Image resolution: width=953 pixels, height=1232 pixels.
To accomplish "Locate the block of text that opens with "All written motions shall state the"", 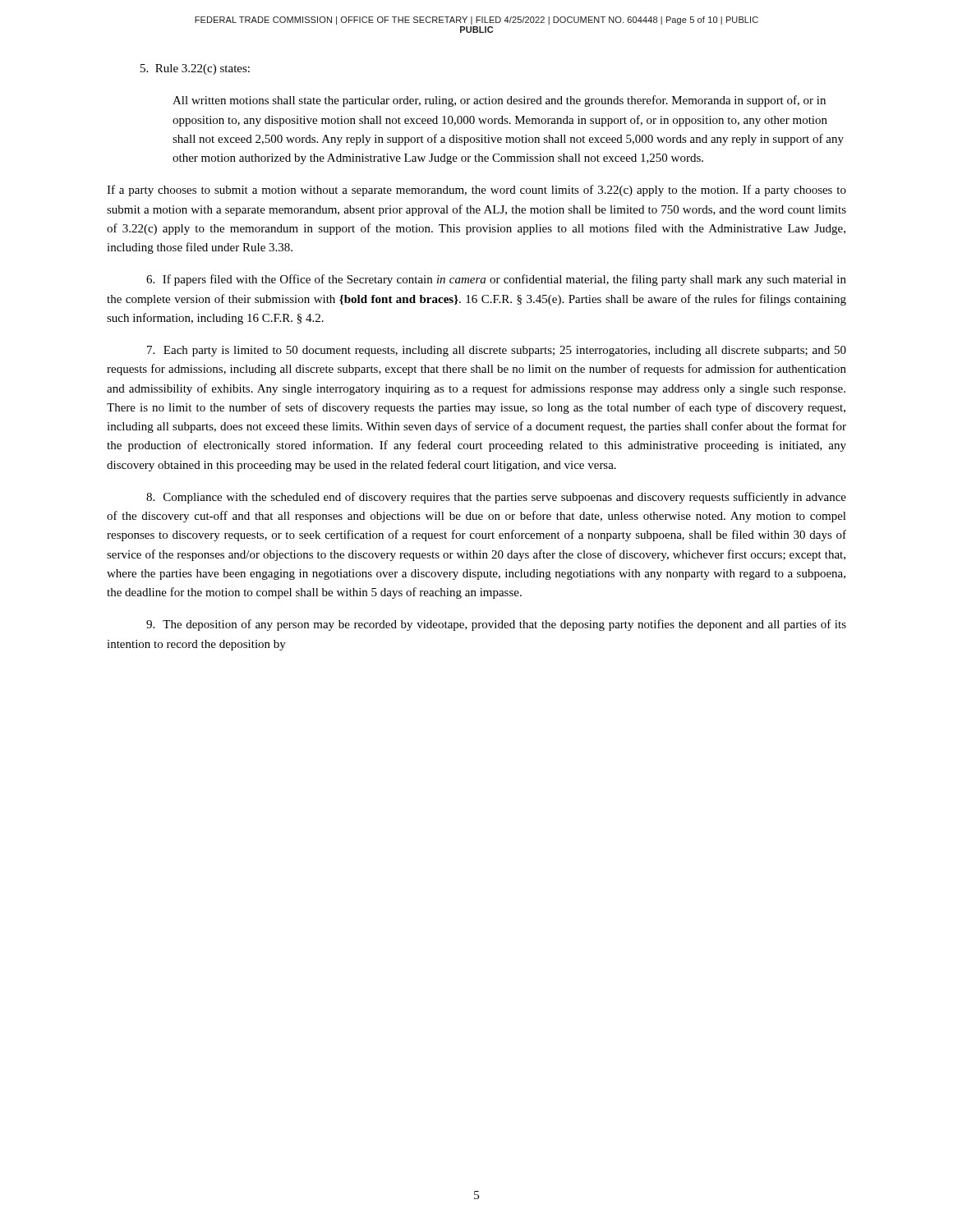I will [x=508, y=129].
